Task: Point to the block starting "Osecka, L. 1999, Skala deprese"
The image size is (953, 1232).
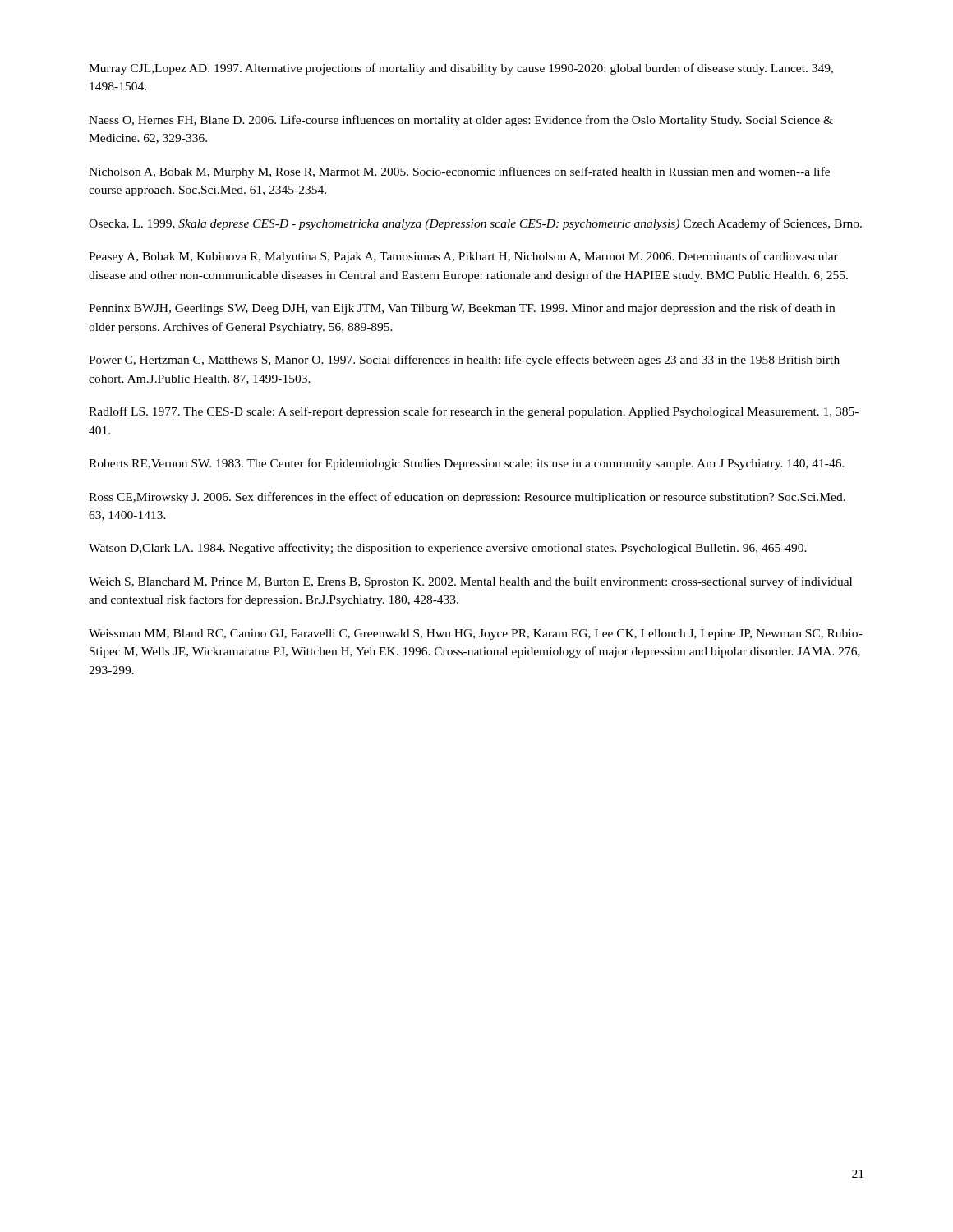Action: [x=476, y=223]
